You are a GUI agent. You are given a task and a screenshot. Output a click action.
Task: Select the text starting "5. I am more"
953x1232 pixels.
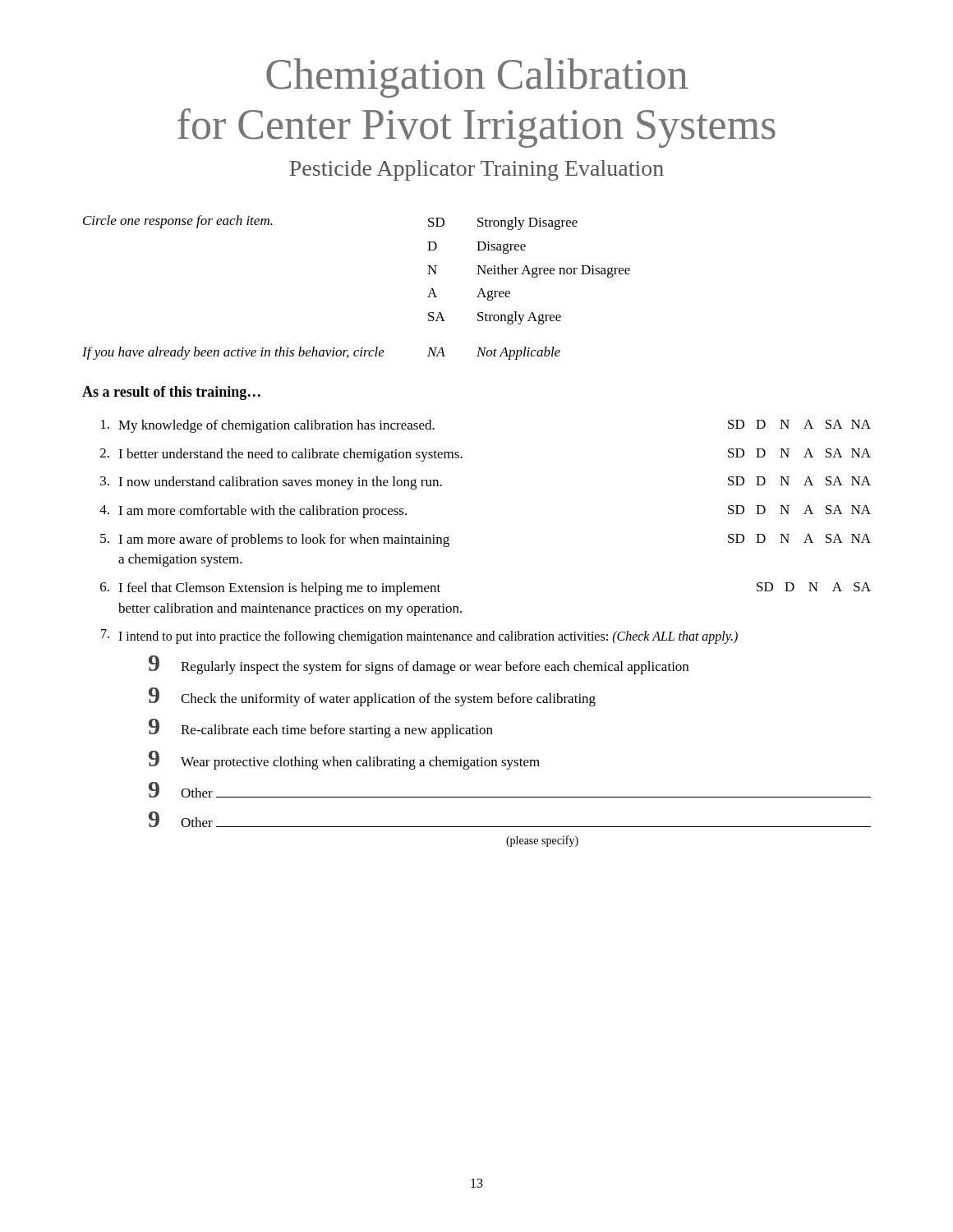pos(276,540)
